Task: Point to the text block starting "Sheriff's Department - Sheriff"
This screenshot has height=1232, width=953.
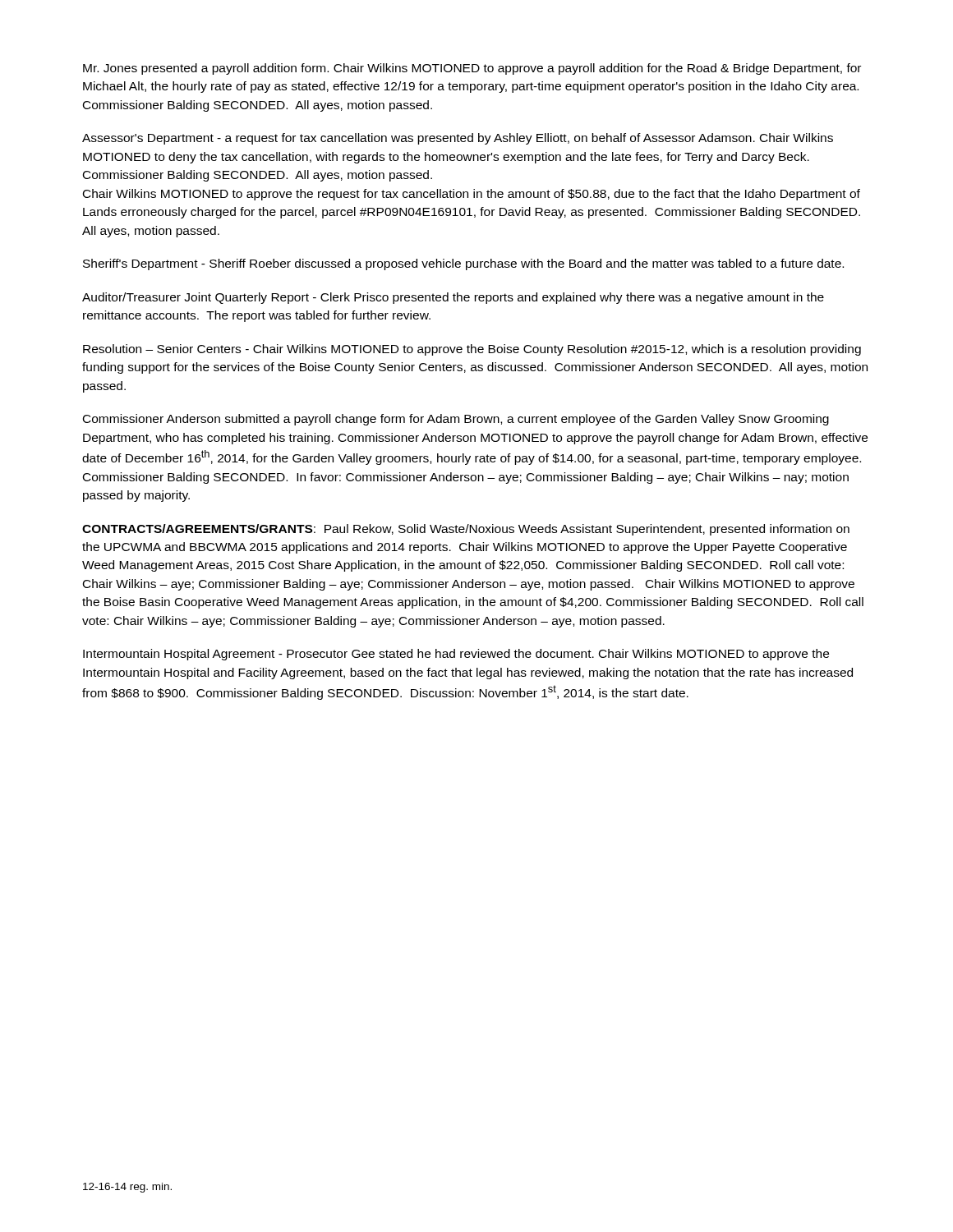Action: point(464,263)
